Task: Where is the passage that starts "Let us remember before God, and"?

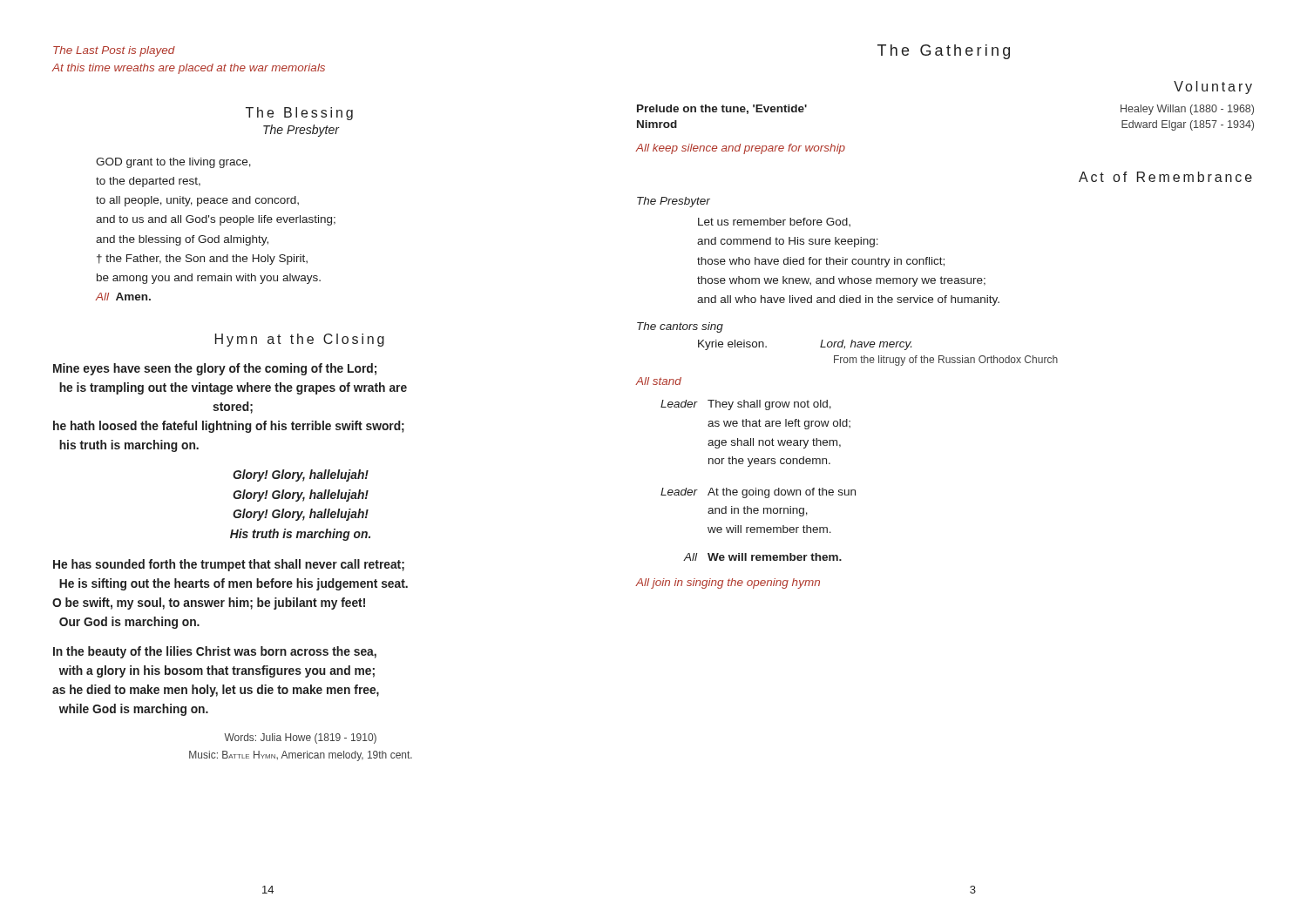Action: coord(849,260)
